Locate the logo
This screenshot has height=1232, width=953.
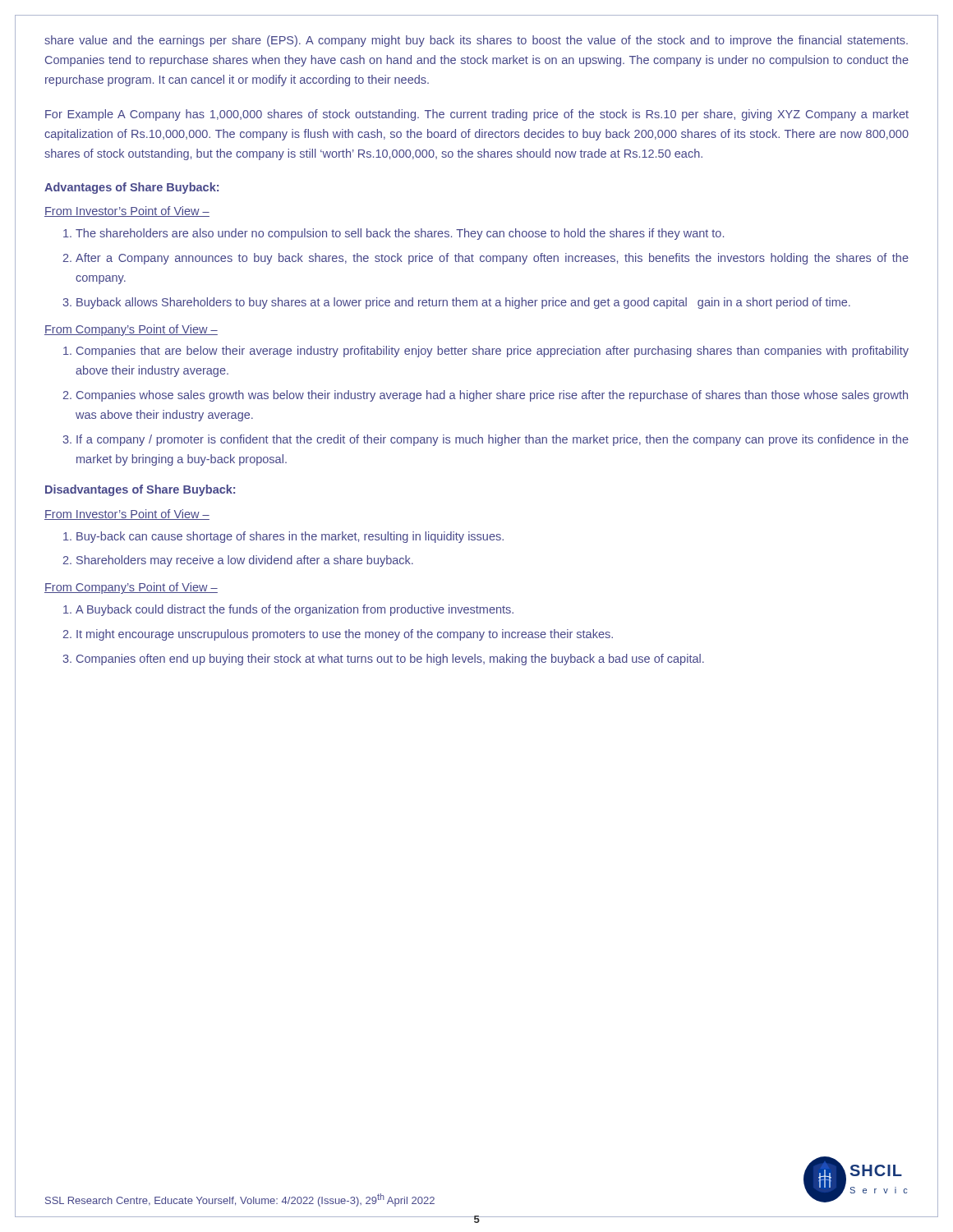pyautogui.click(x=855, y=1182)
